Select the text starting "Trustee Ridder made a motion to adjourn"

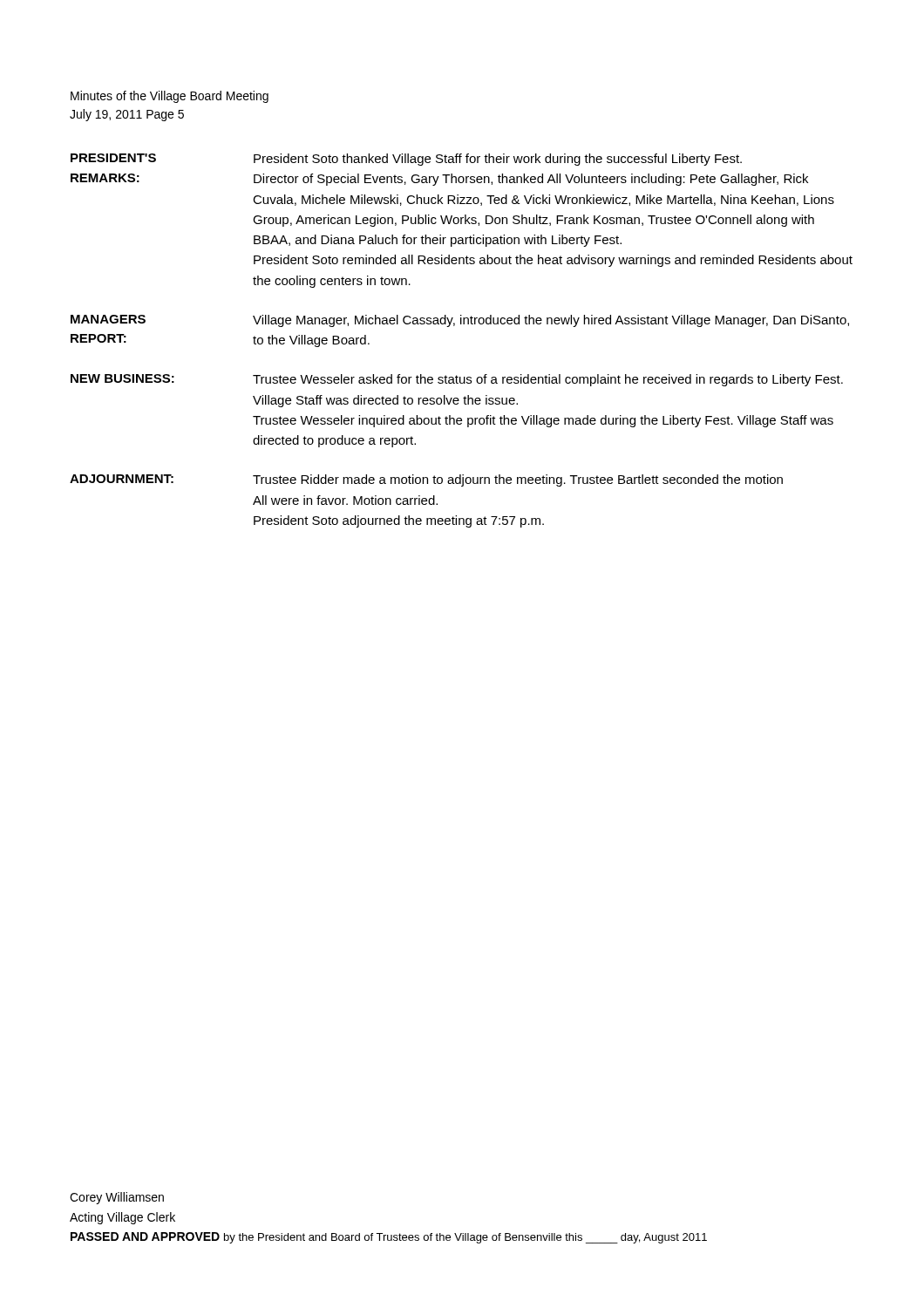[554, 479]
